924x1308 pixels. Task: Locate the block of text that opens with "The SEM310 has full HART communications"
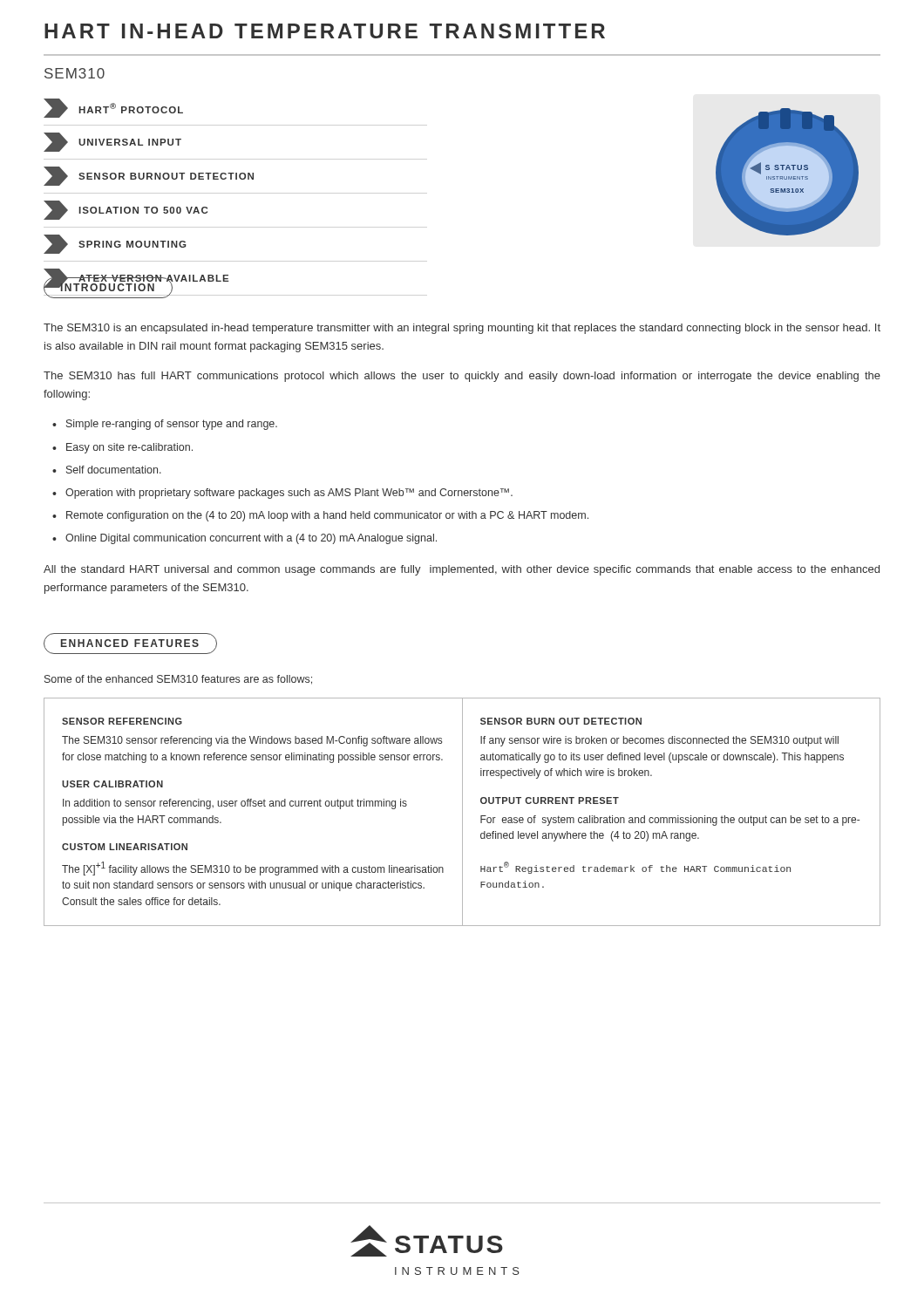pos(462,385)
